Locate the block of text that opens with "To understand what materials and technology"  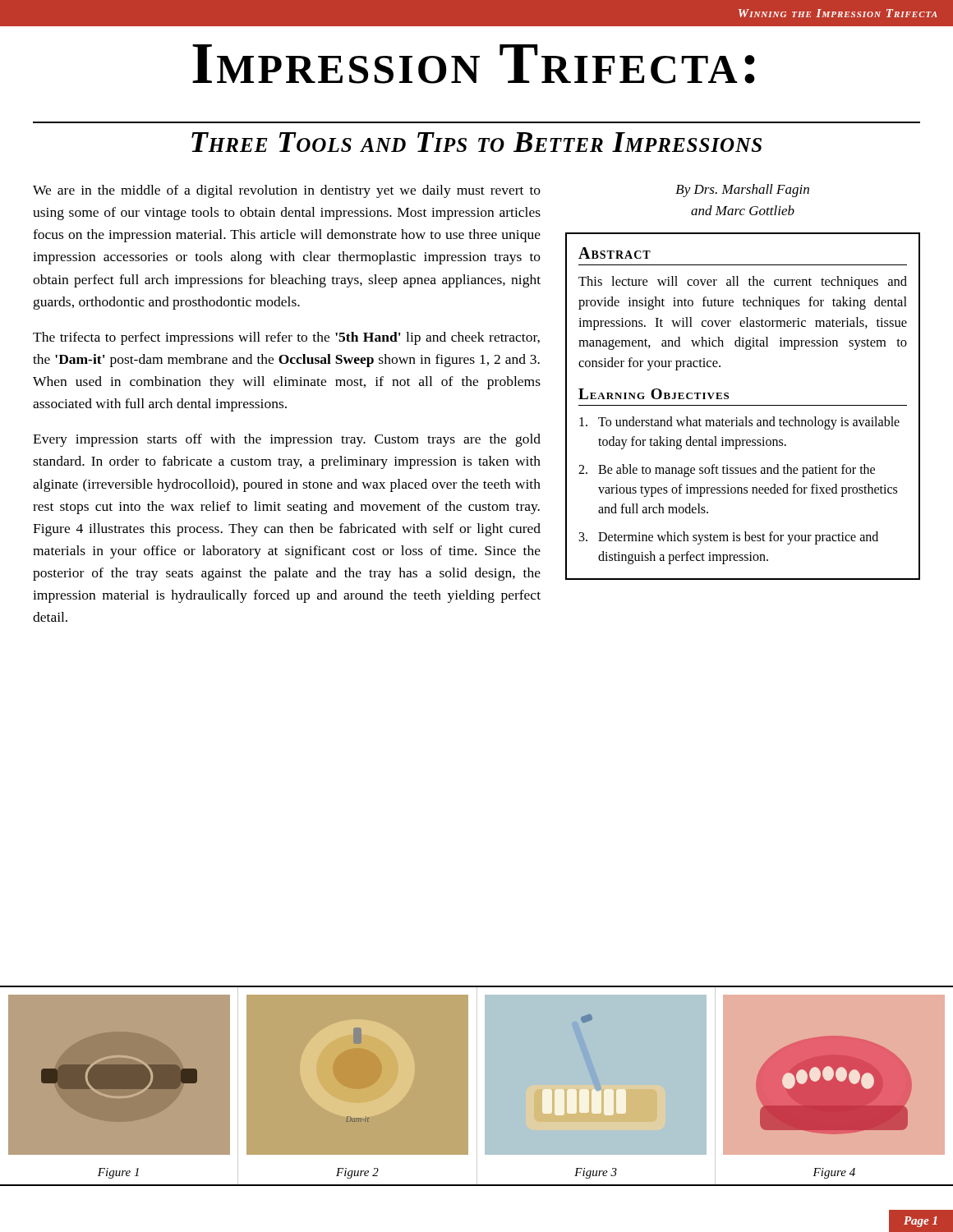coord(743,432)
